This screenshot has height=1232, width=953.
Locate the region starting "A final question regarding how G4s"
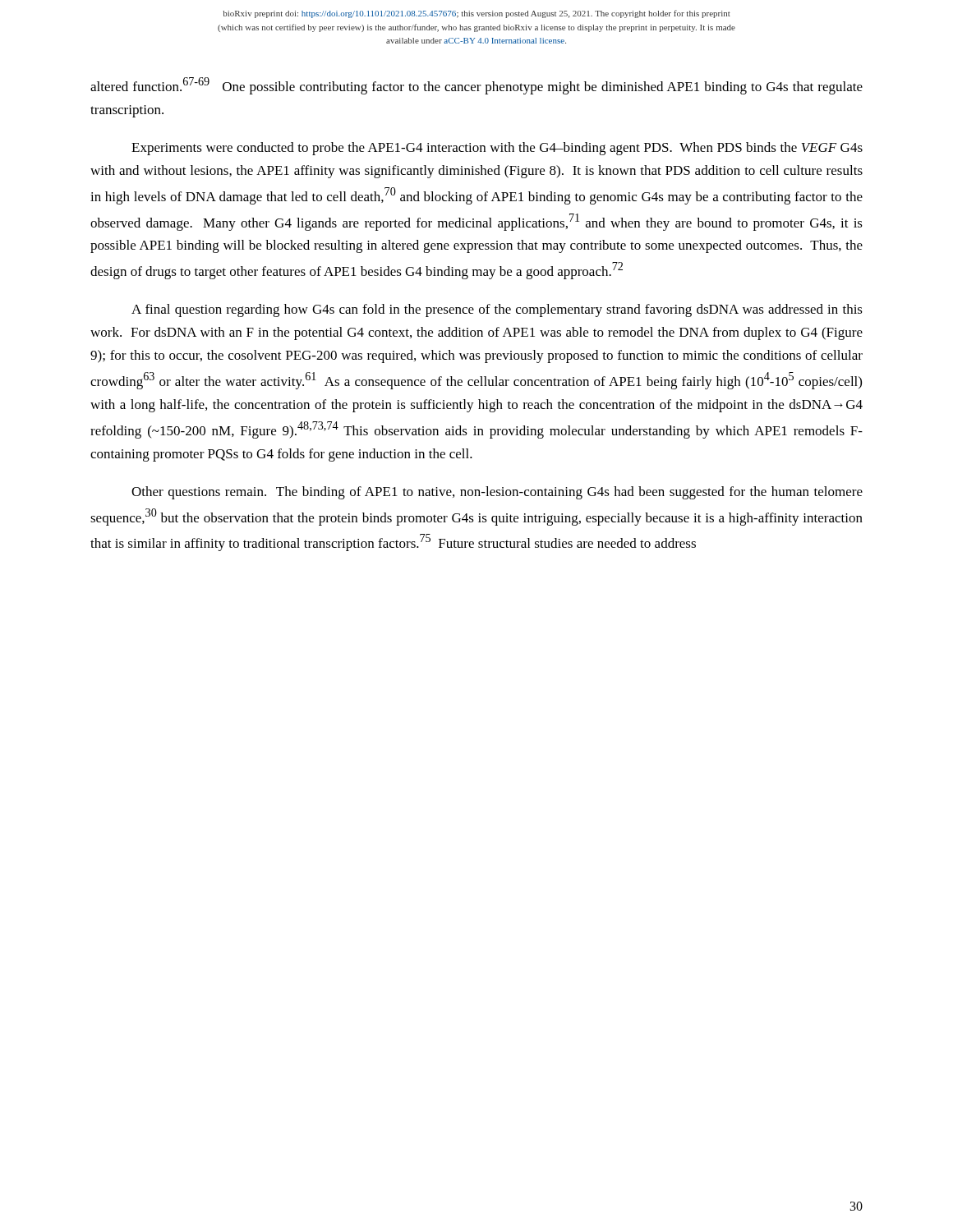tap(476, 382)
